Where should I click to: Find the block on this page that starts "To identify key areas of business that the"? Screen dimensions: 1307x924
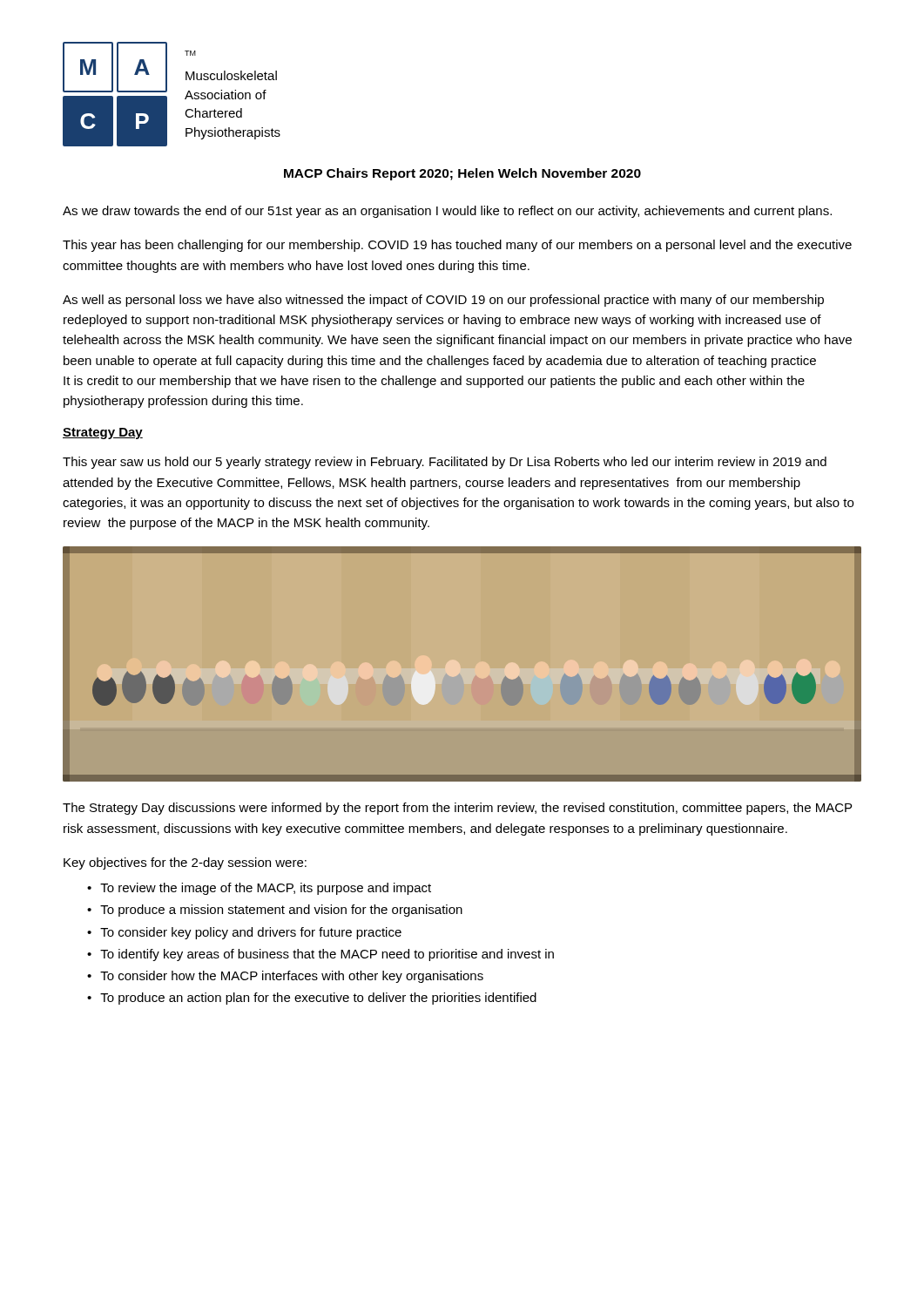click(328, 953)
